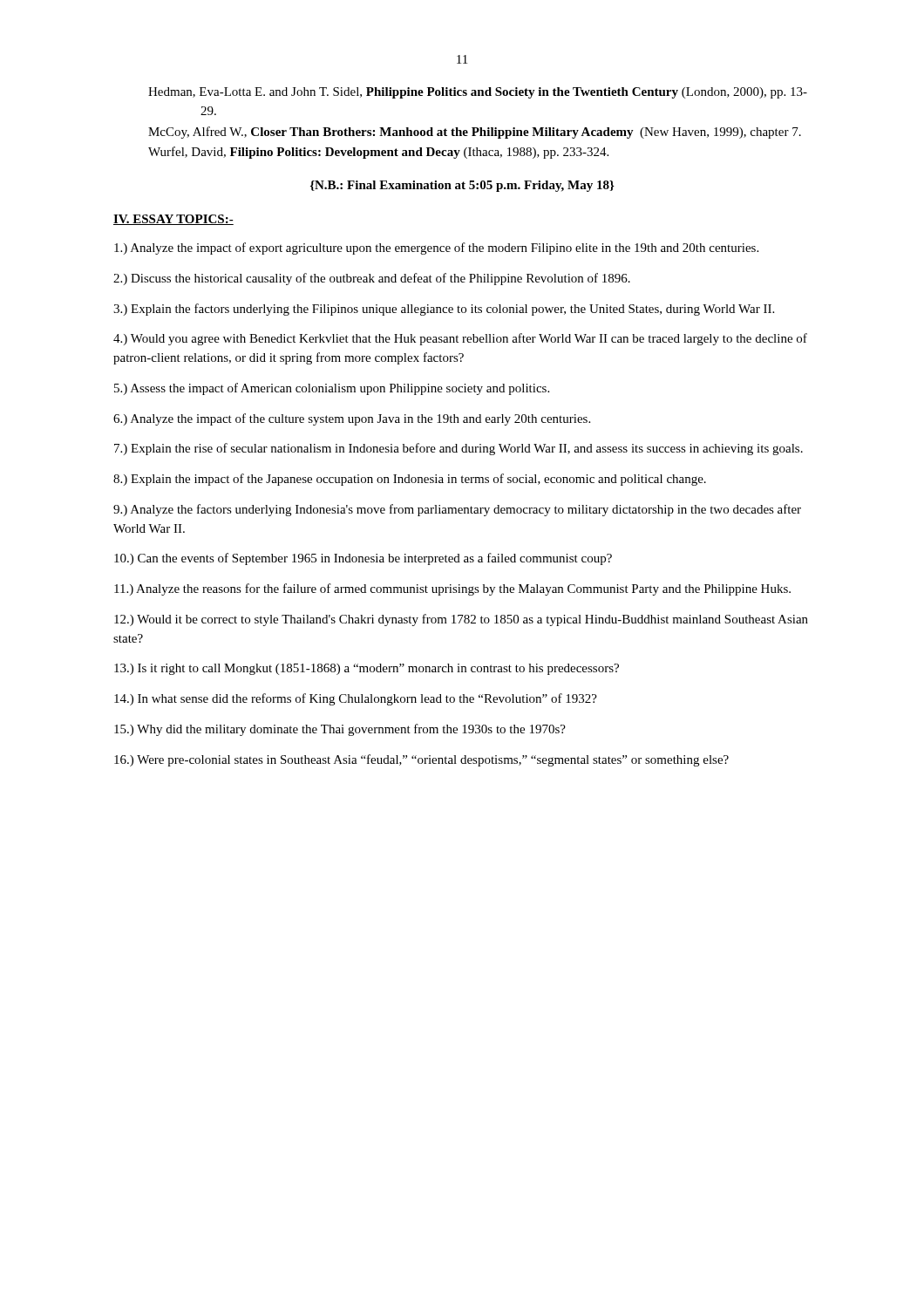Click on the list item with the text "11.) Analyze the reasons for the failure of"
Screen dimensions: 1308x924
pyautogui.click(x=452, y=589)
